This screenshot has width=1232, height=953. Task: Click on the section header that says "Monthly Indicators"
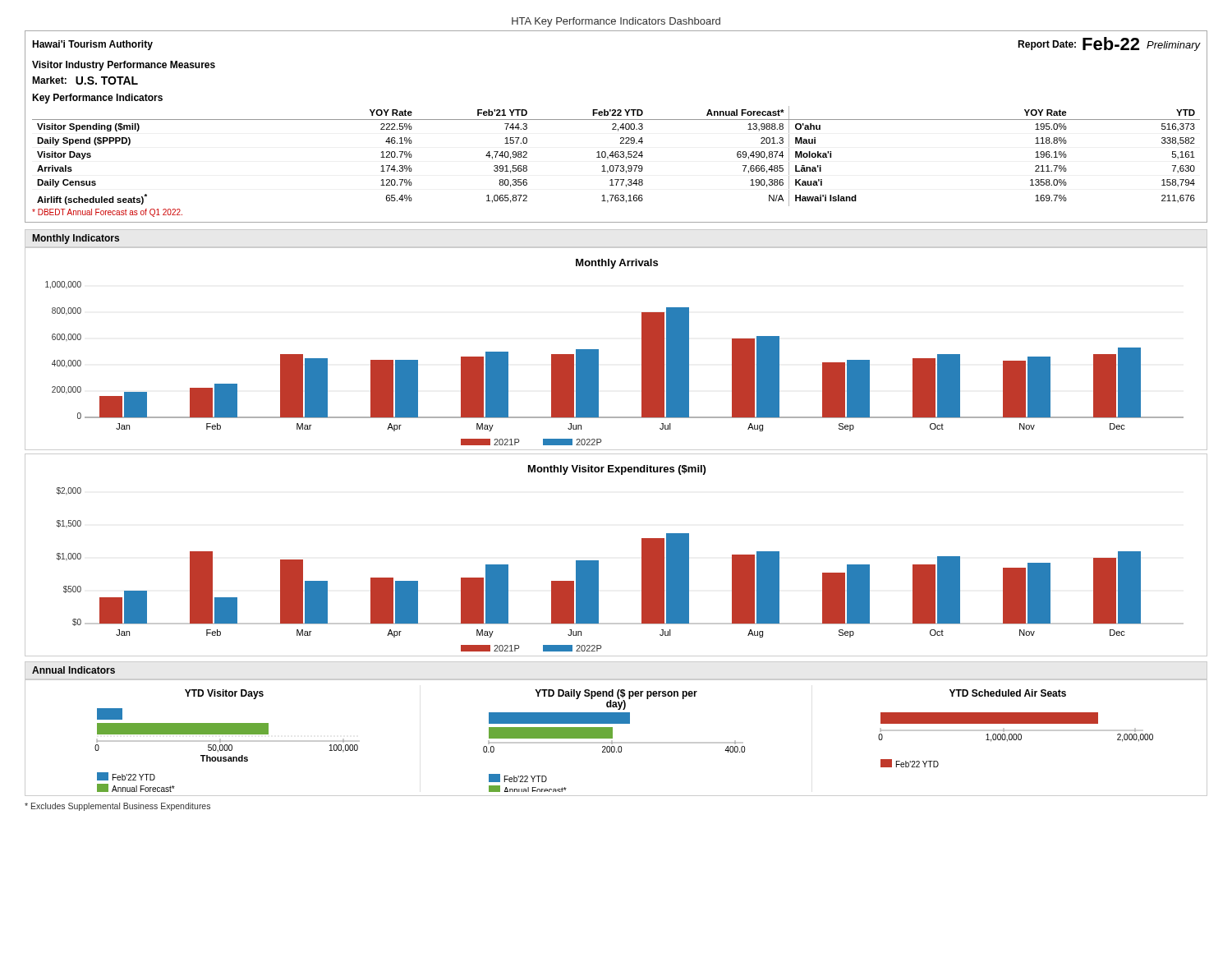click(76, 238)
